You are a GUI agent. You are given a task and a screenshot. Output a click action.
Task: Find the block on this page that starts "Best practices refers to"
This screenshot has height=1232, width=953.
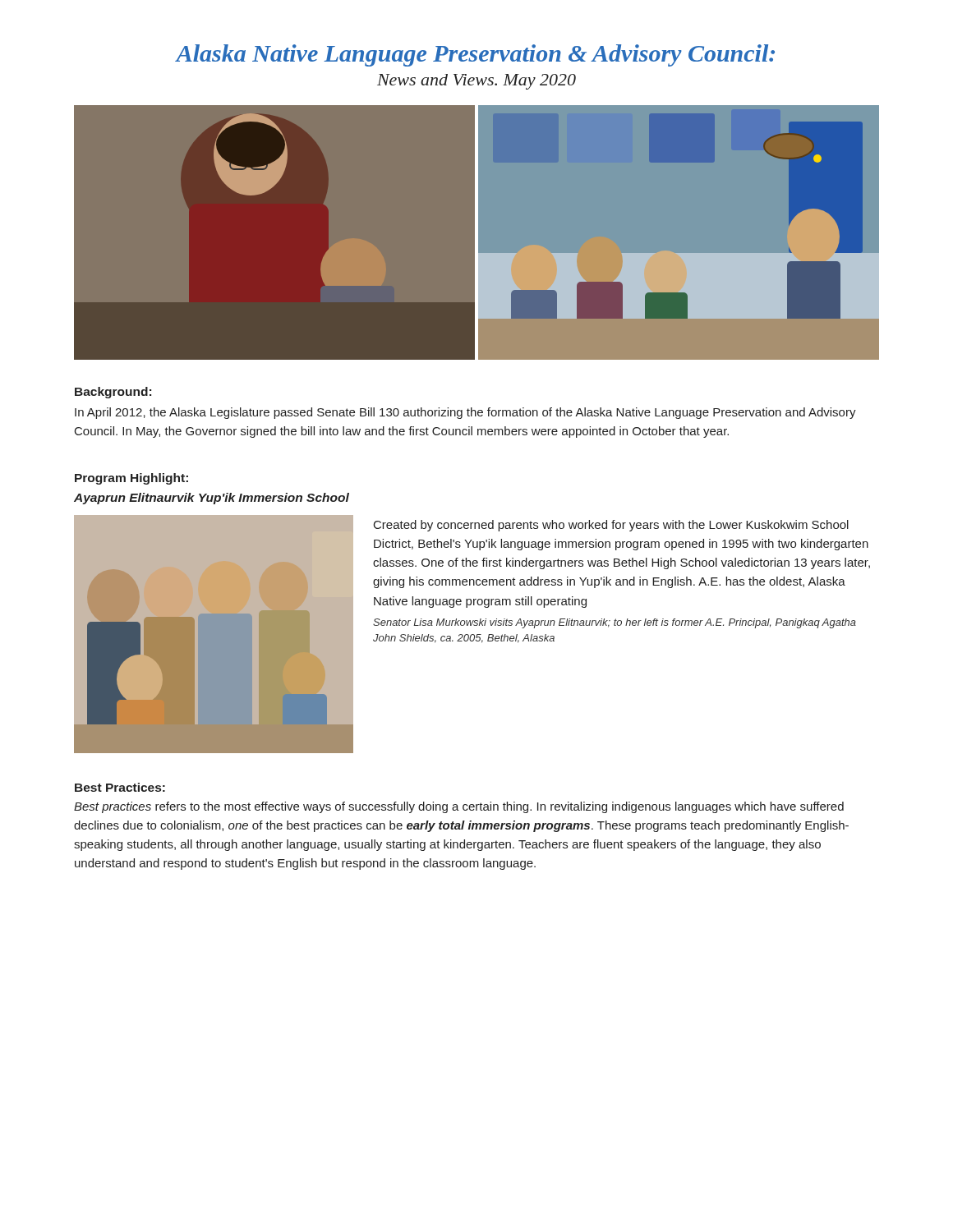462,834
